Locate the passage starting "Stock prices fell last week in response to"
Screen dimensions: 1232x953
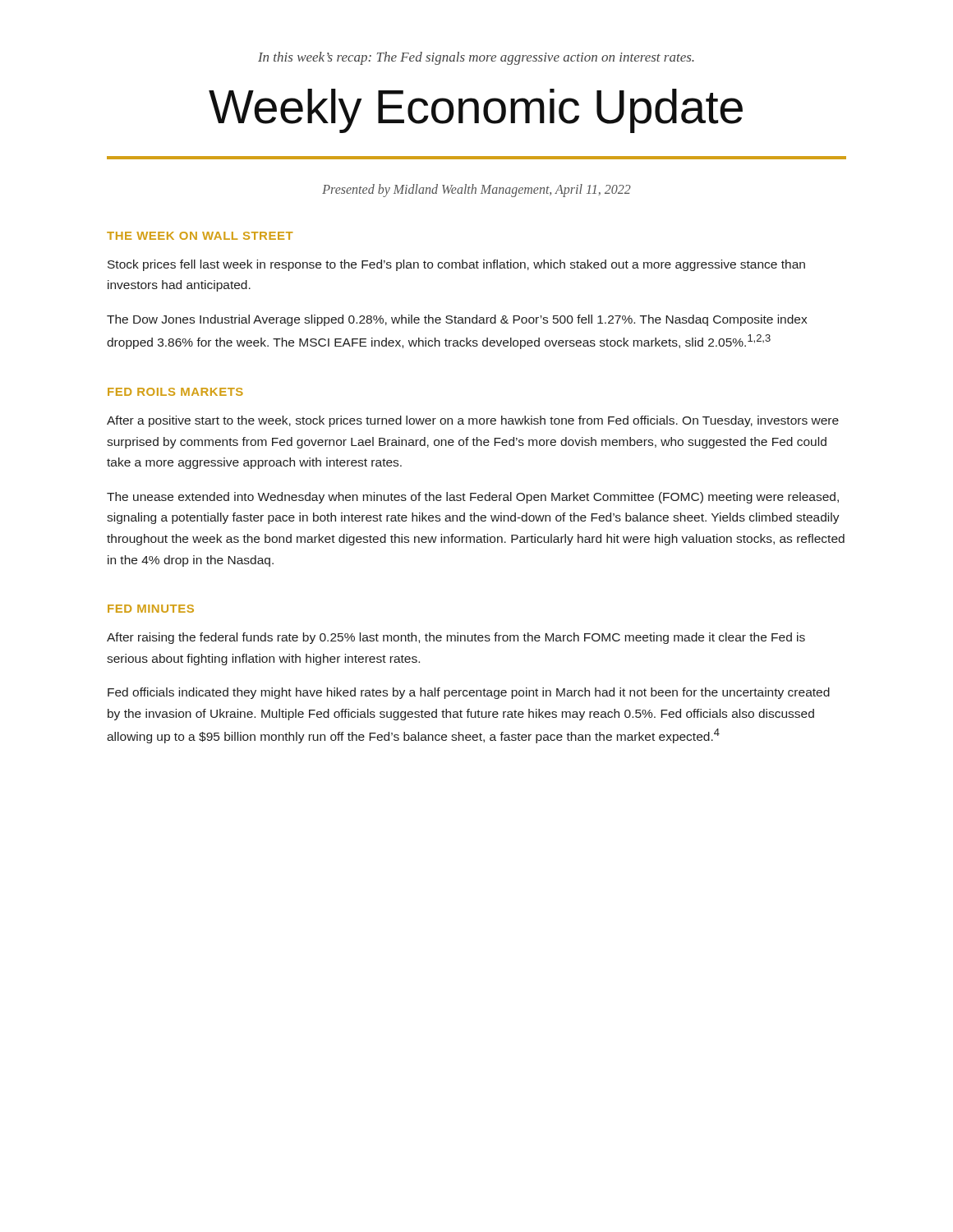[x=476, y=275]
